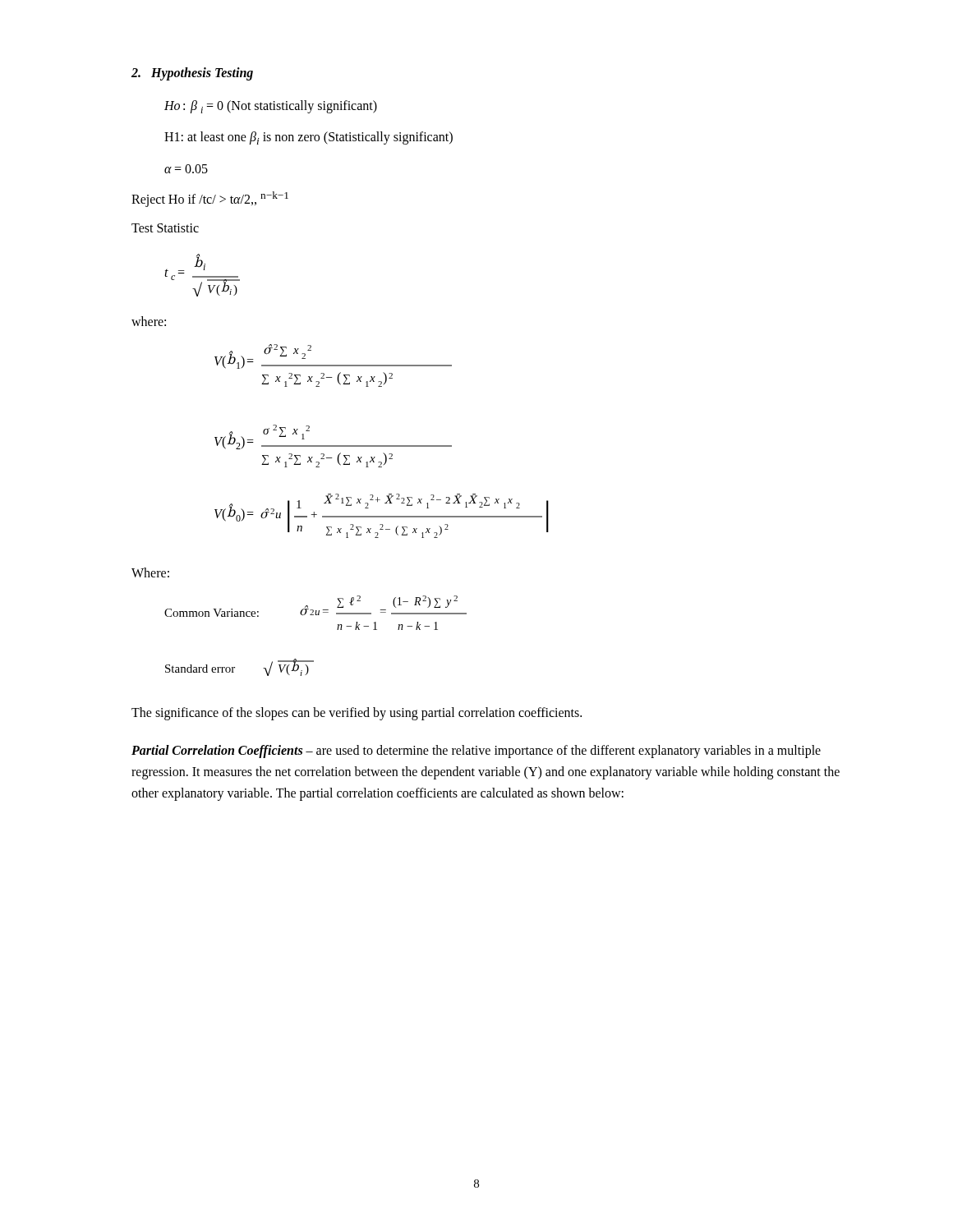Click on the formula that says "α = 0.05"
Image resolution: width=953 pixels, height=1232 pixels.
pyautogui.click(x=205, y=168)
